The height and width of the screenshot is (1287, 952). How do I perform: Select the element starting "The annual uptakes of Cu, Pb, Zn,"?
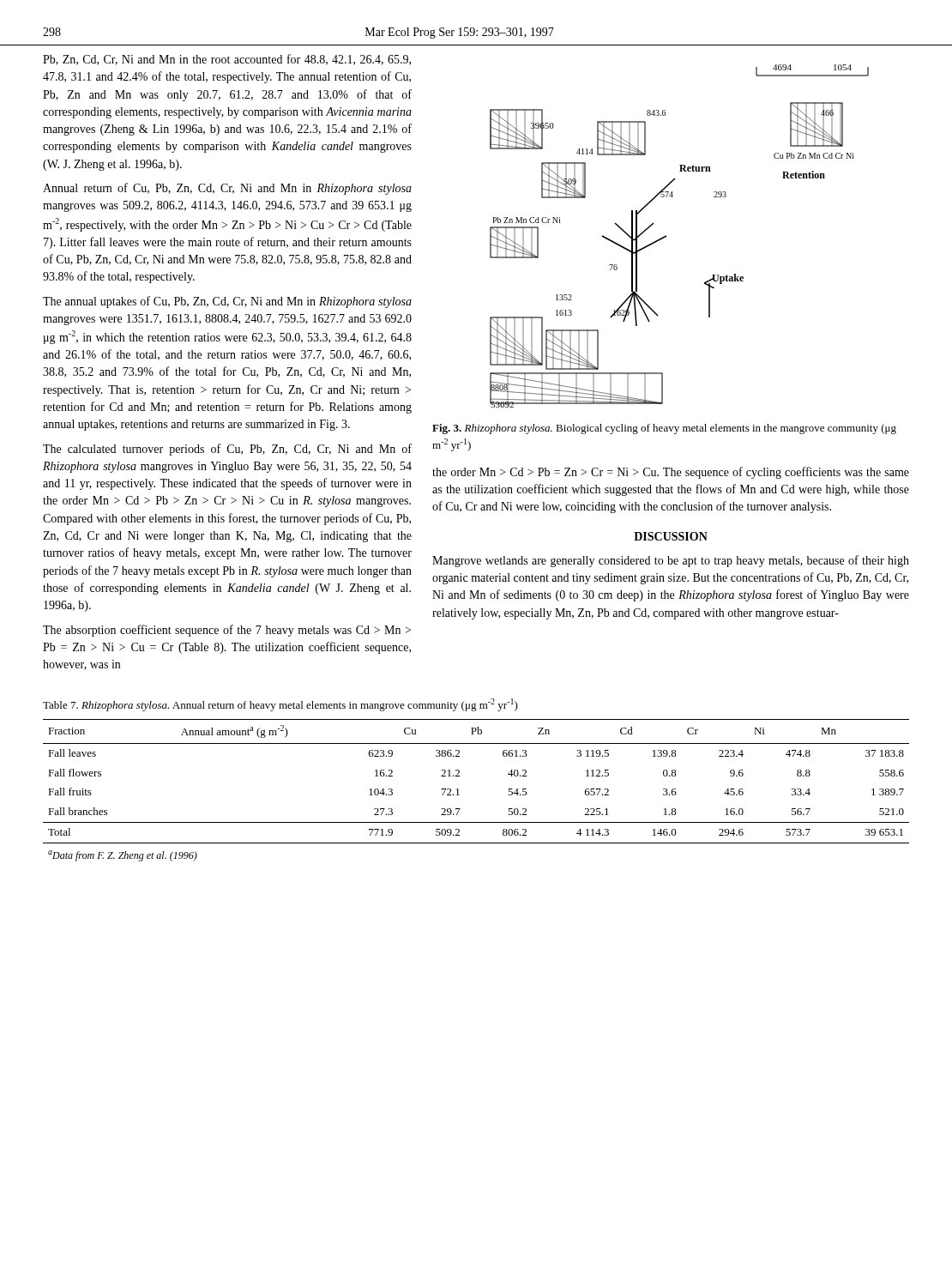tap(227, 363)
